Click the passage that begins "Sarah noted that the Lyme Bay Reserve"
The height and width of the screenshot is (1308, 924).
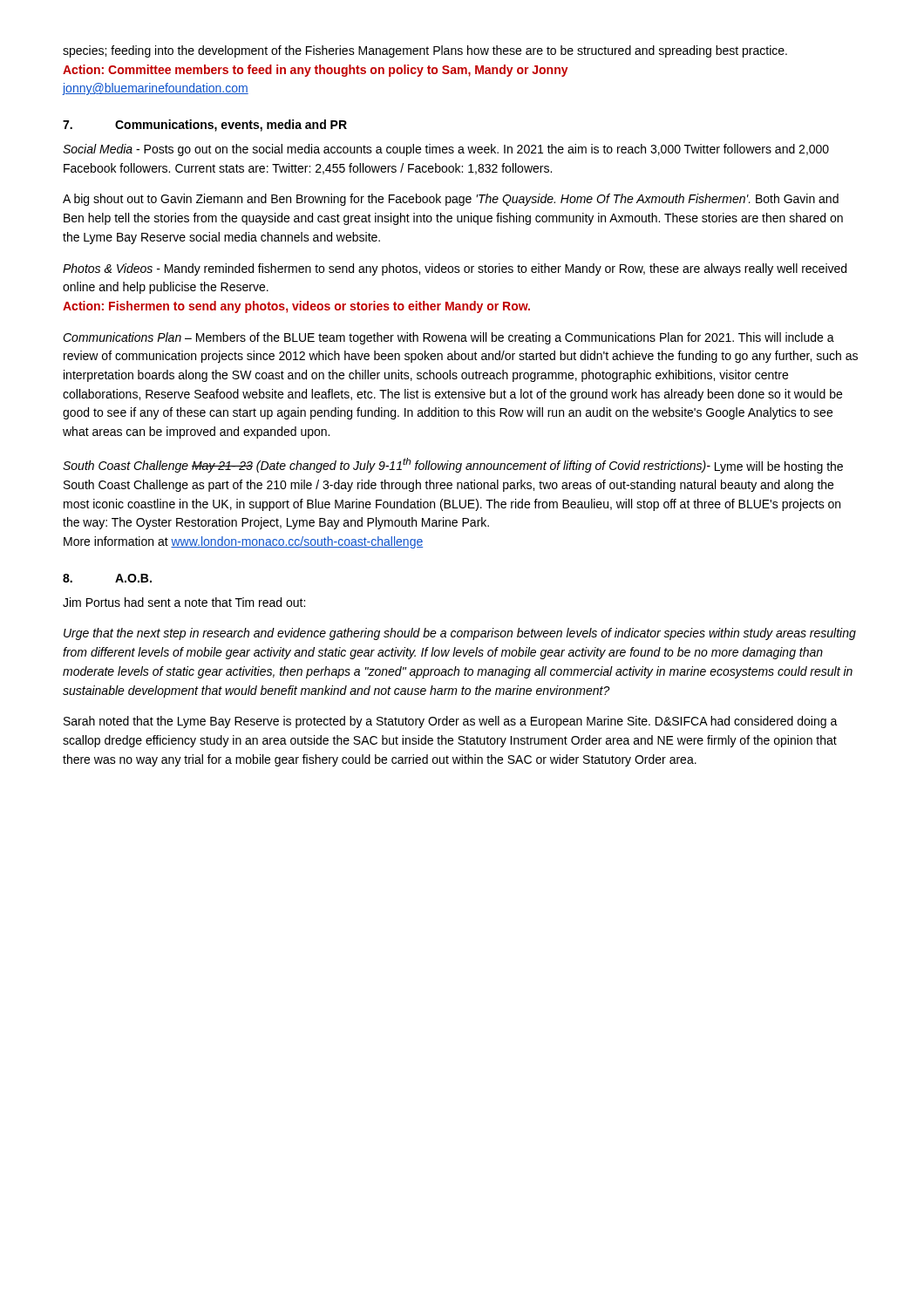[x=450, y=740]
